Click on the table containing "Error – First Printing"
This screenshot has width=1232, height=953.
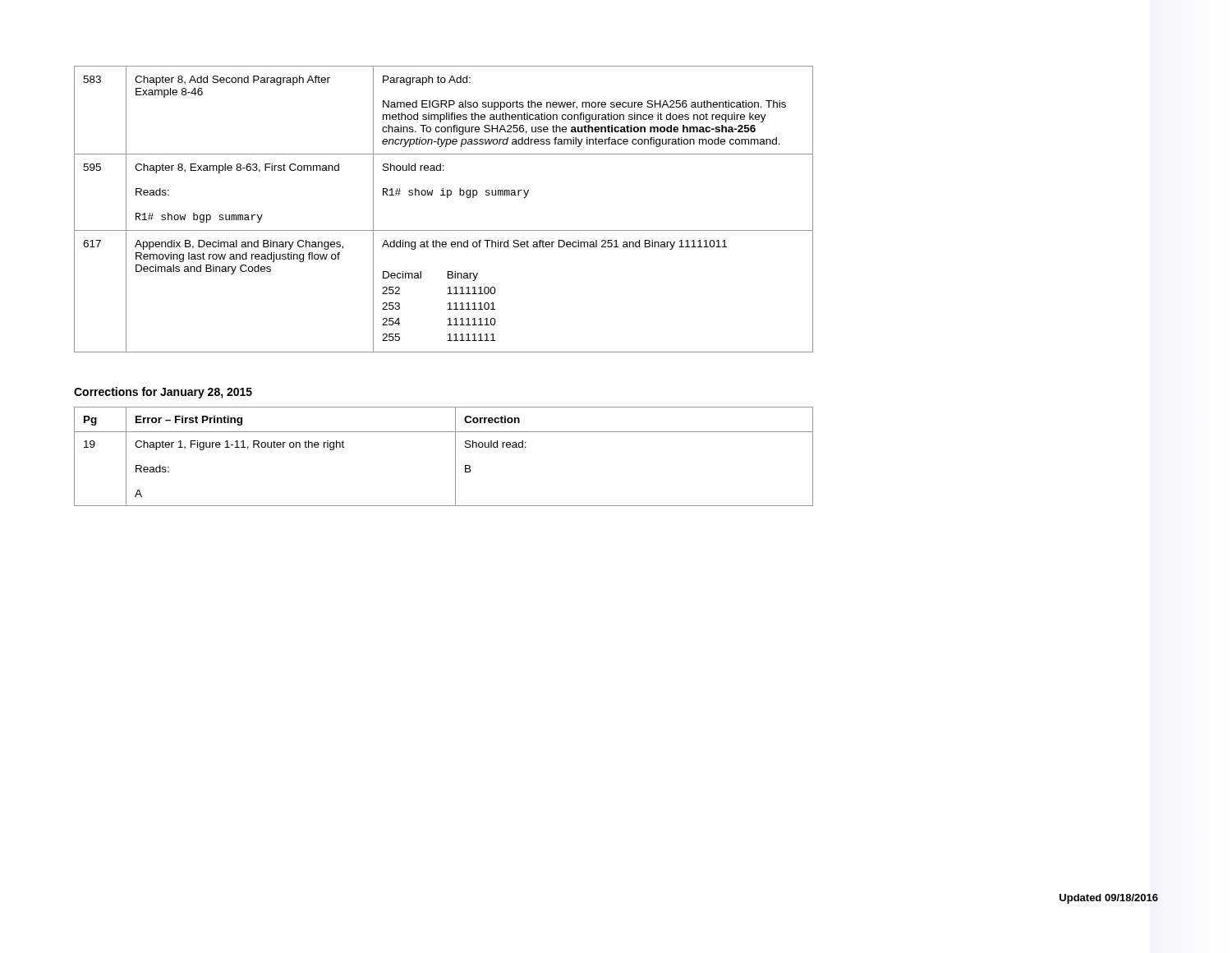[444, 456]
